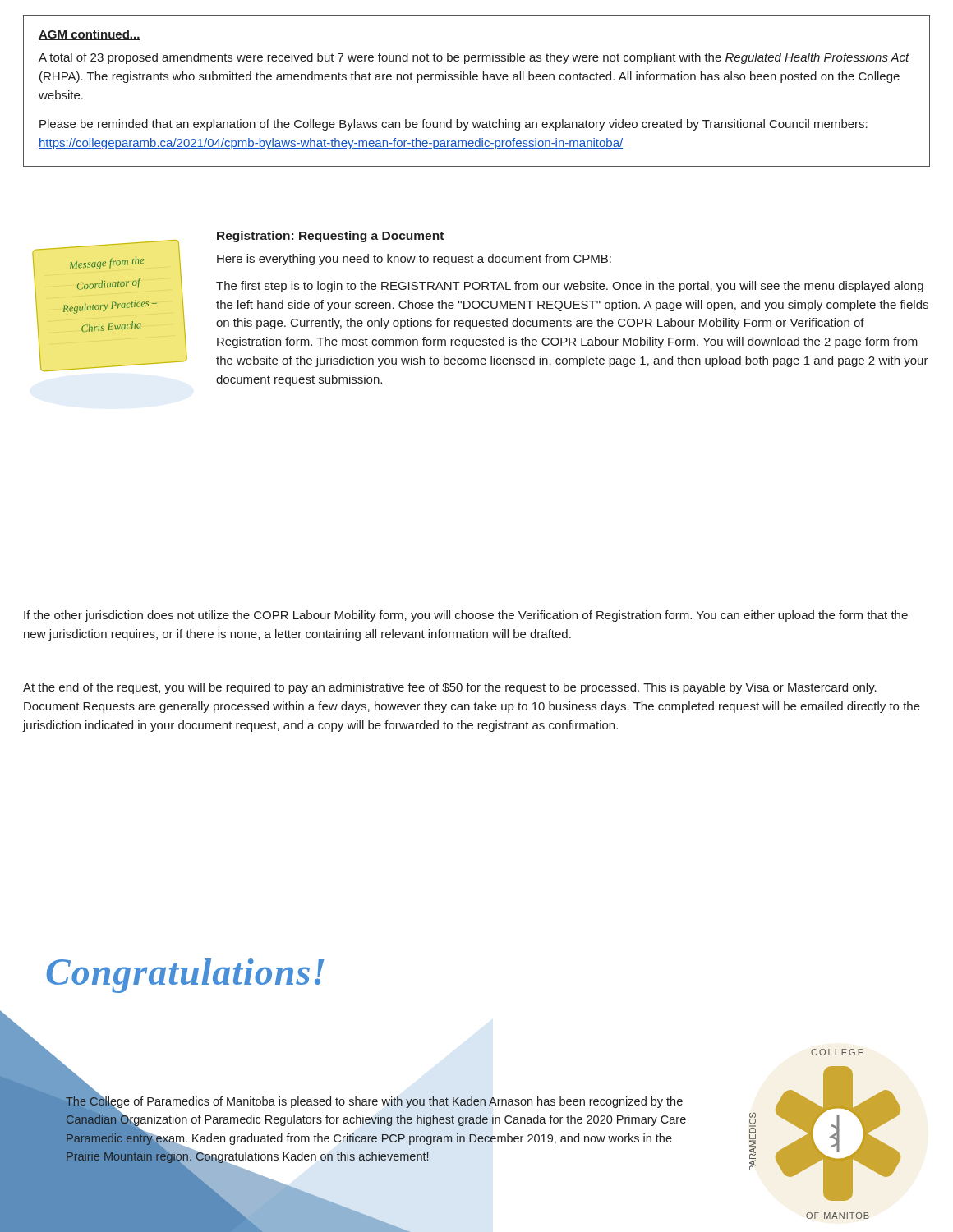Image resolution: width=953 pixels, height=1232 pixels.
Task: Select the text starting "Registration: Requesting a Document"
Action: click(330, 235)
